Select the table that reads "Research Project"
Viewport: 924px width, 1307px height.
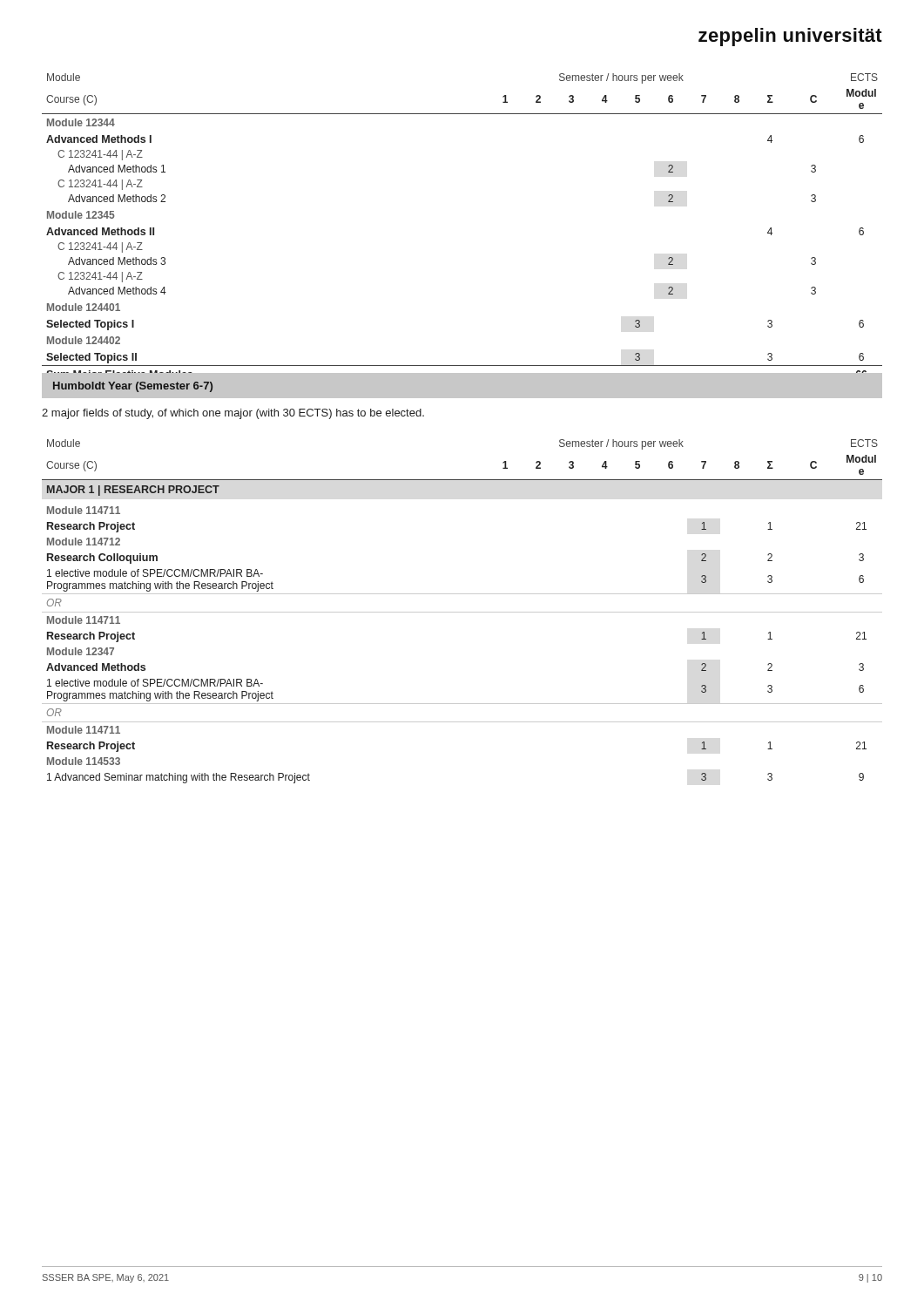(x=462, y=610)
